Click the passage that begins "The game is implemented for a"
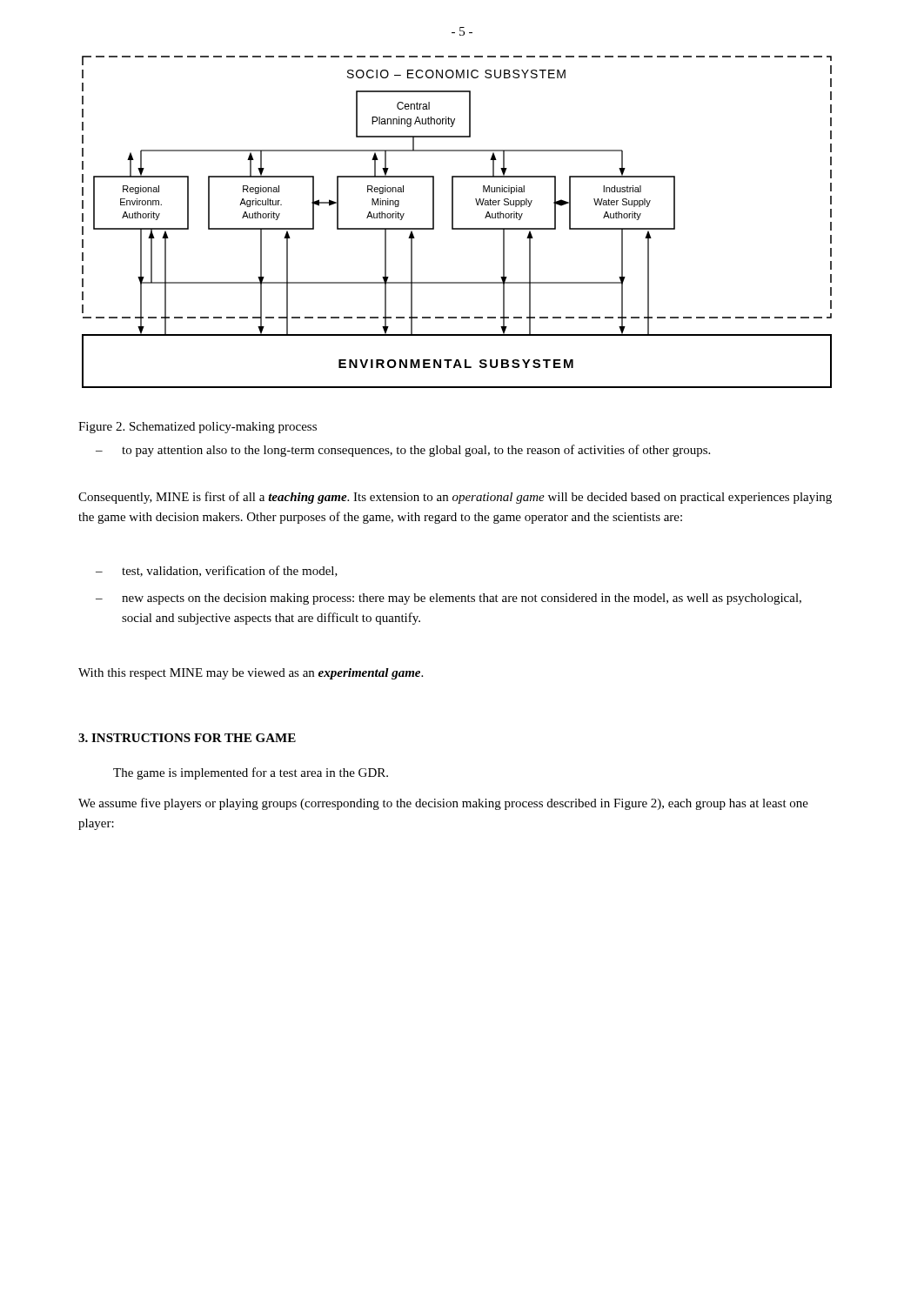924x1305 pixels. [251, 773]
